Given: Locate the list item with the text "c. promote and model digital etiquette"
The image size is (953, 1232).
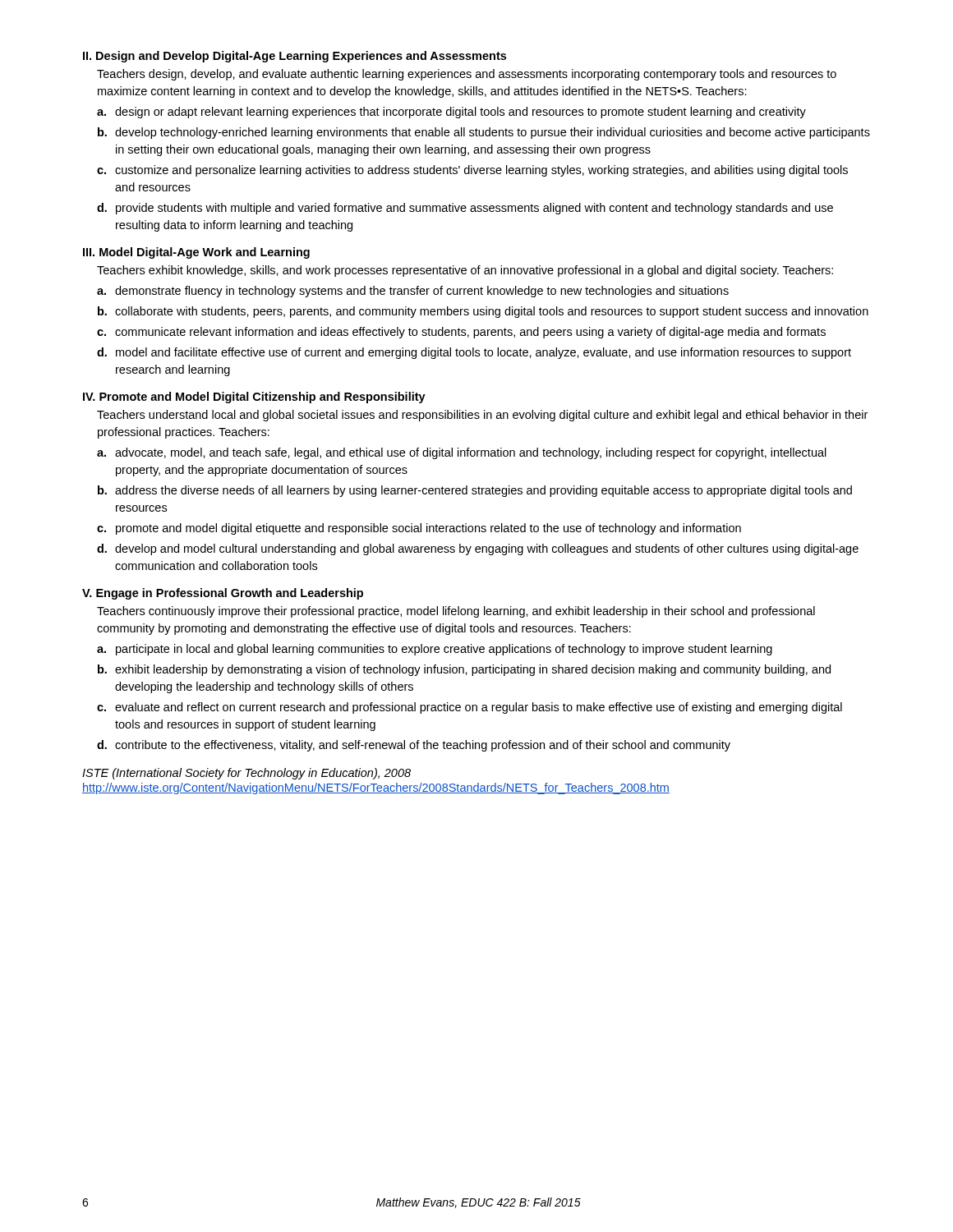Looking at the screenshot, I should (x=484, y=529).
